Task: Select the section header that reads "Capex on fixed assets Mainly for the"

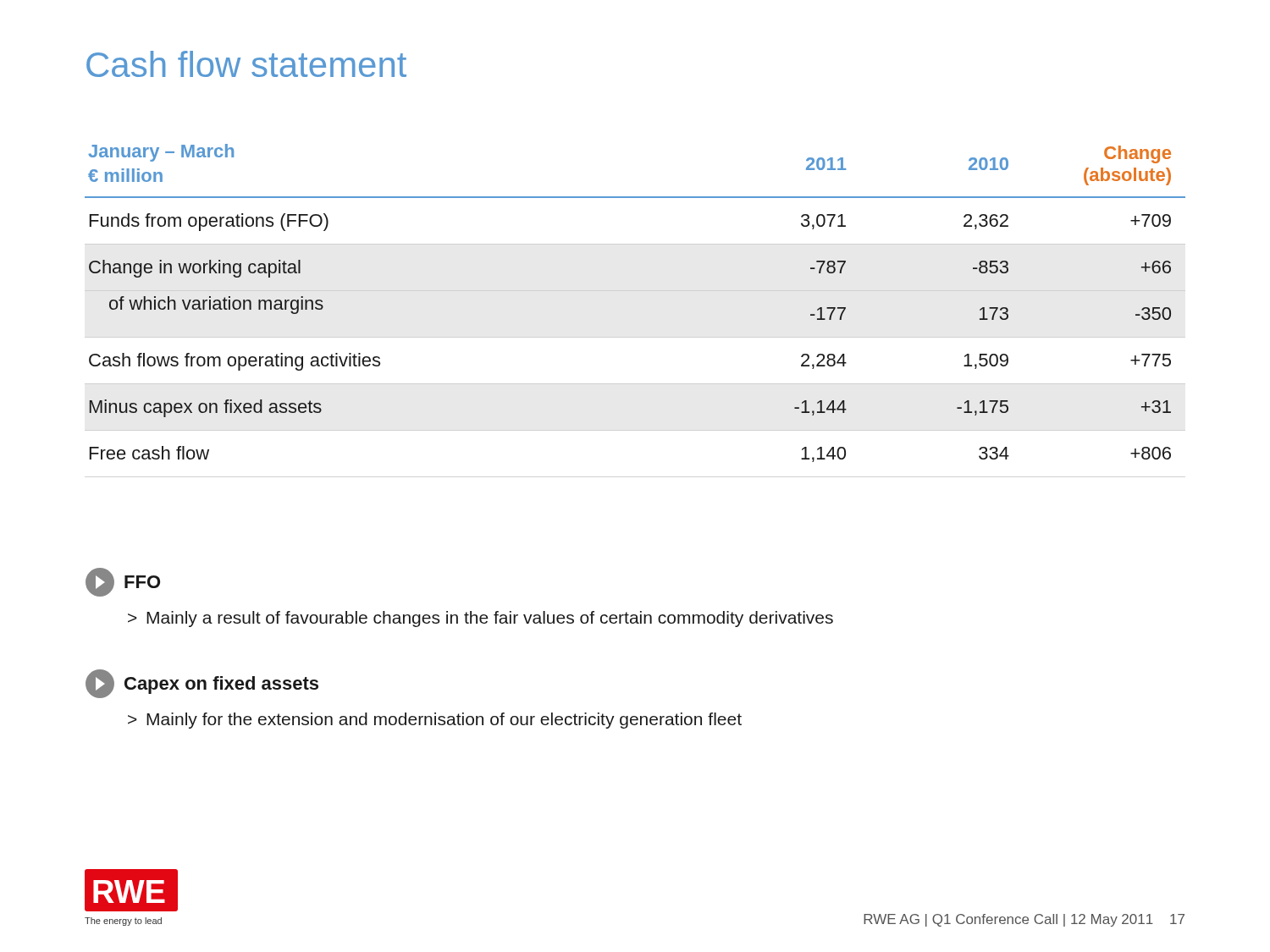Action: pyautogui.click(x=593, y=700)
